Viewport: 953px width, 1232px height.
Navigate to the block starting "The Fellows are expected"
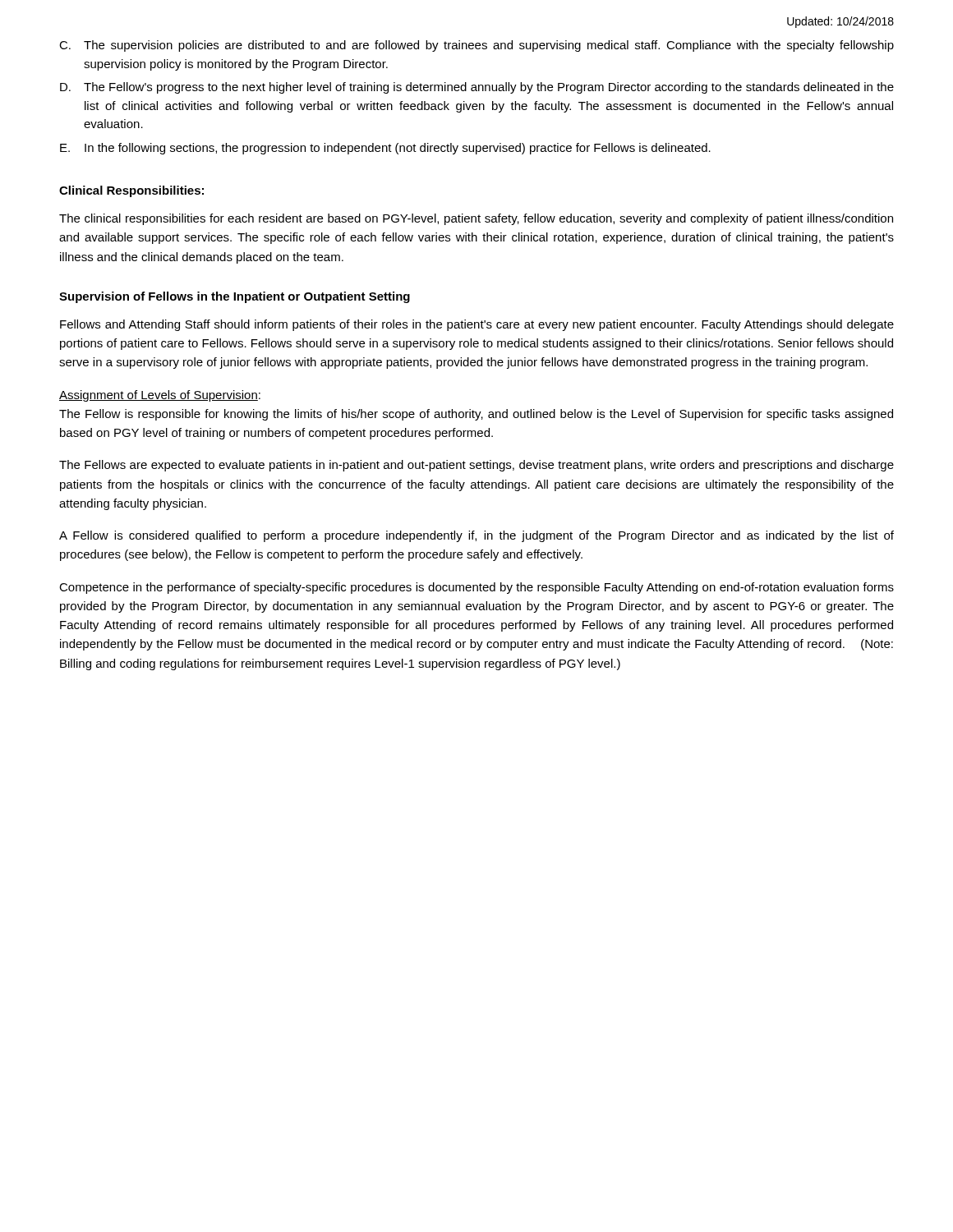(476, 484)
